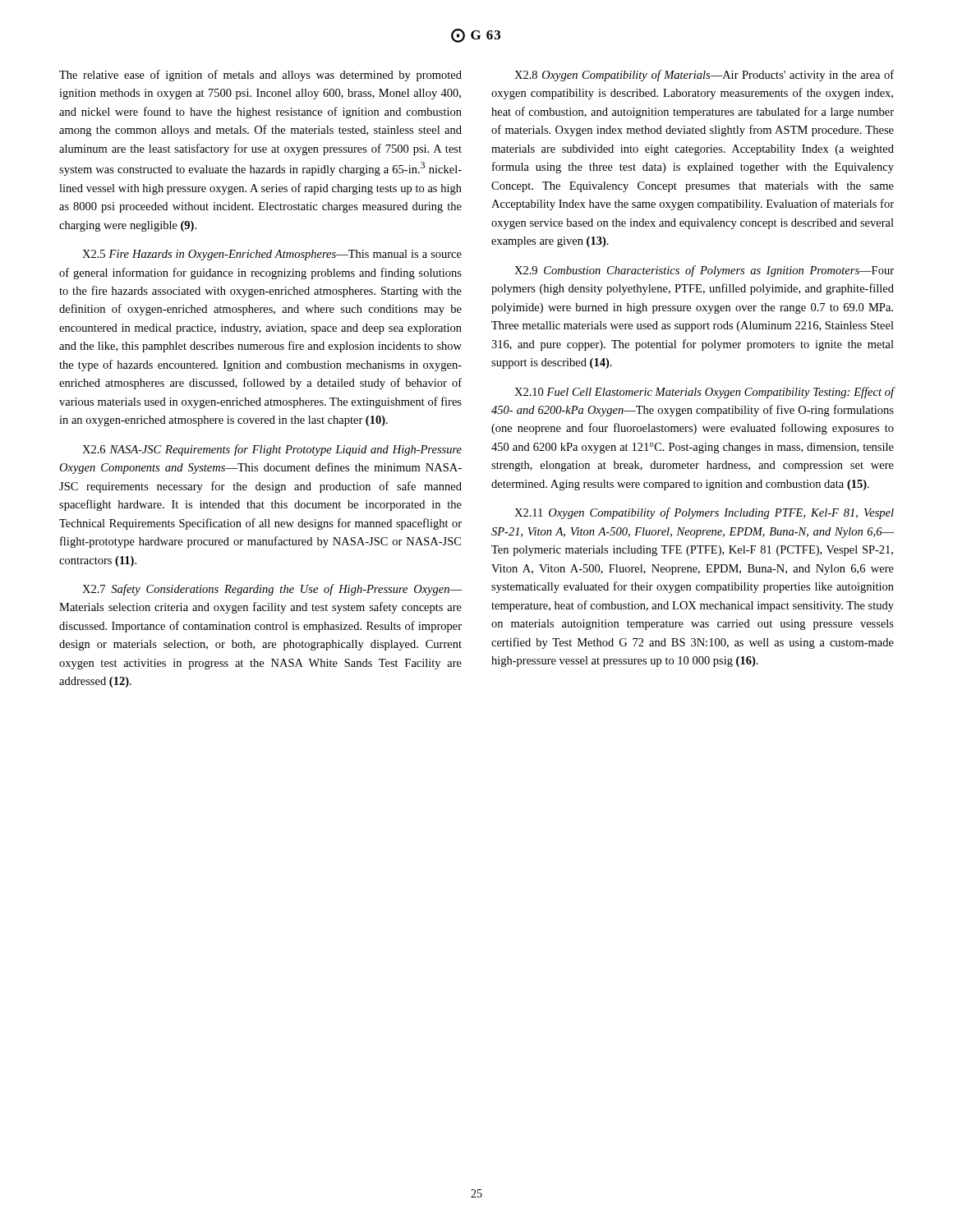This screenshot has width=953, height=1232.
Task: Where is the passage that starts "X2.9 Combustion Characteristics of Polymers as Ignition"?
Action: (693, 316)
